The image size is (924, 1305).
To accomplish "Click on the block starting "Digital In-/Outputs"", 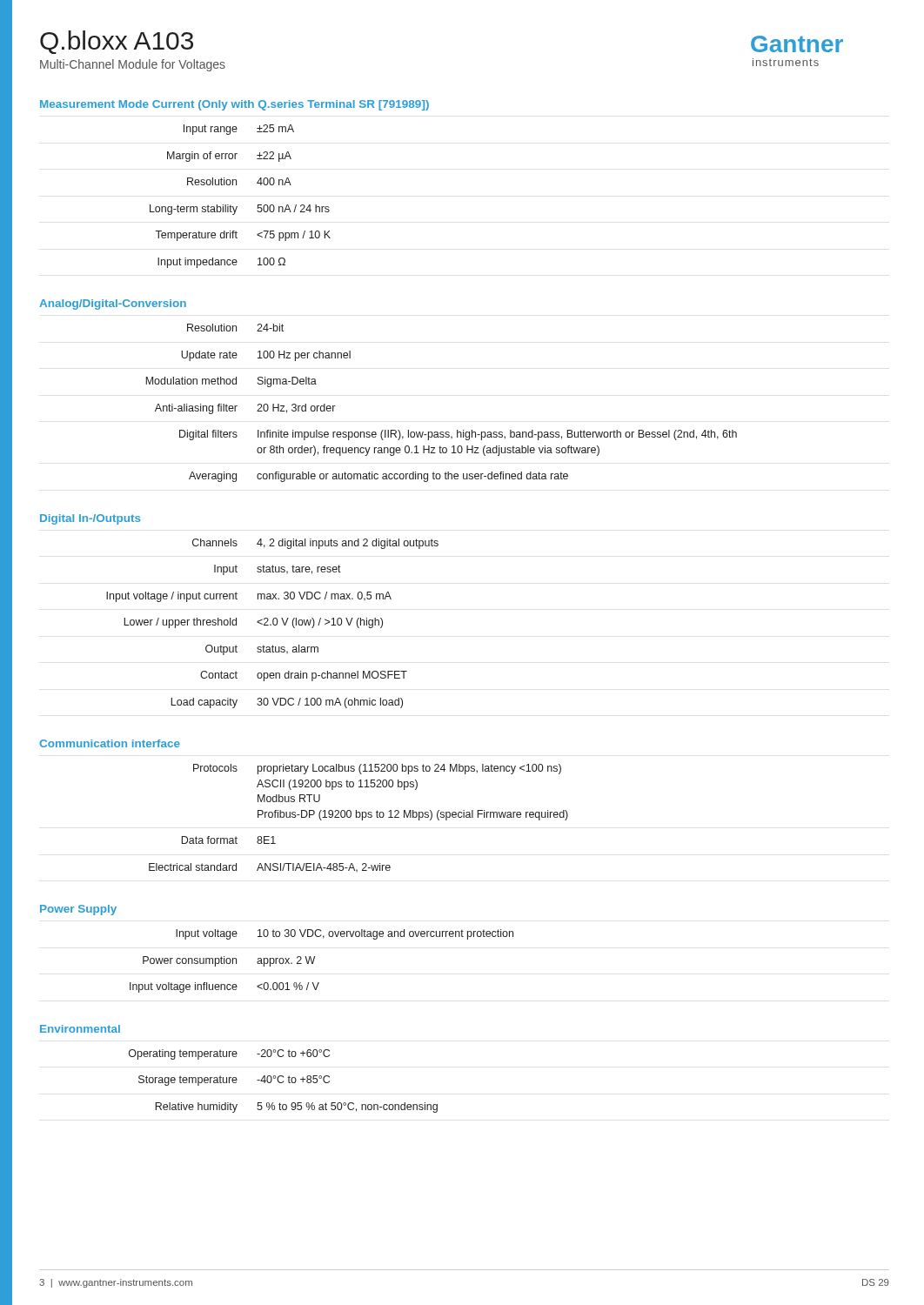I will pyautogui.click(x=90, y=518).
